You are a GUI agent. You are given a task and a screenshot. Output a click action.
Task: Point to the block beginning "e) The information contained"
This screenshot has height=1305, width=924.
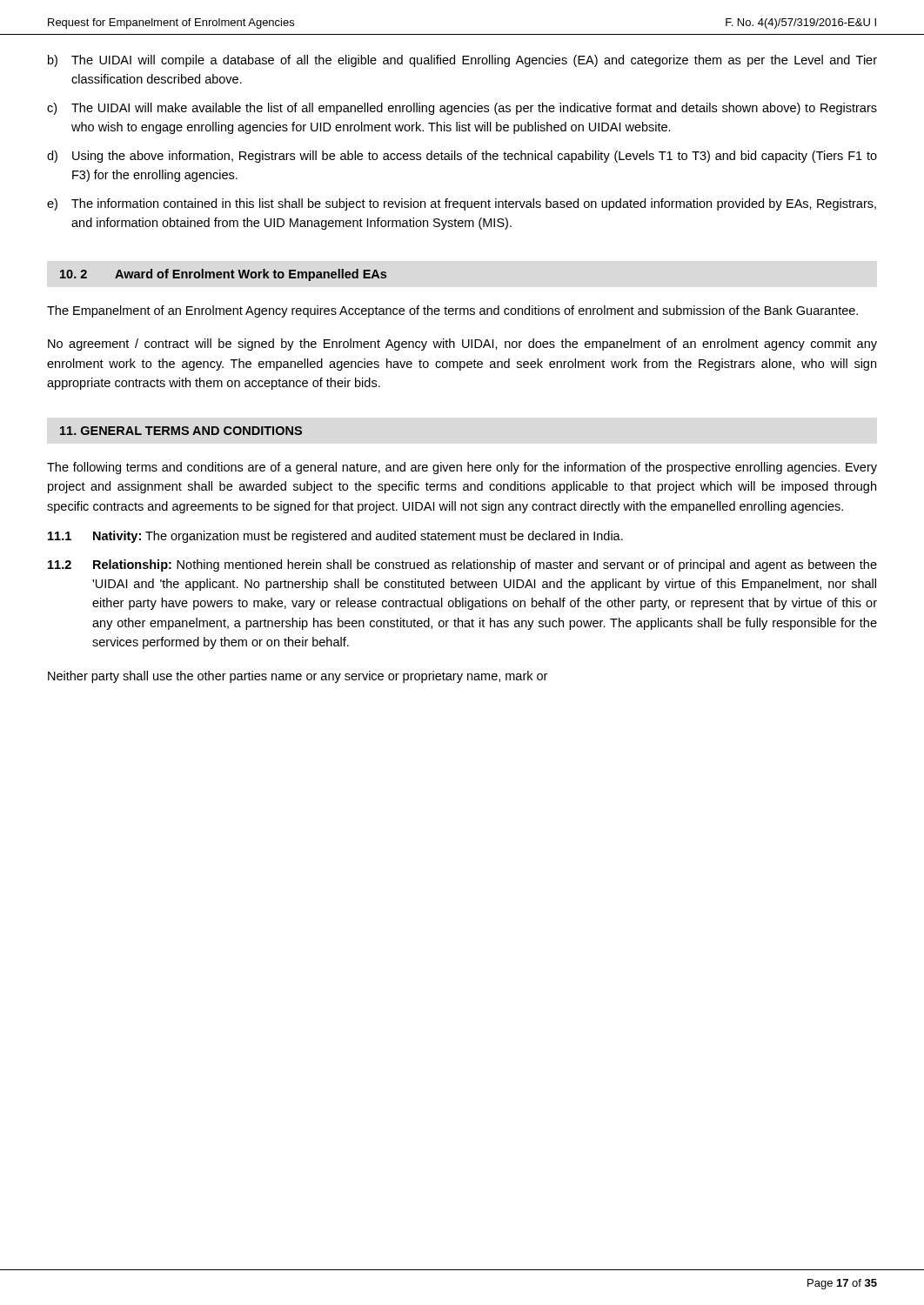[462, 213]
